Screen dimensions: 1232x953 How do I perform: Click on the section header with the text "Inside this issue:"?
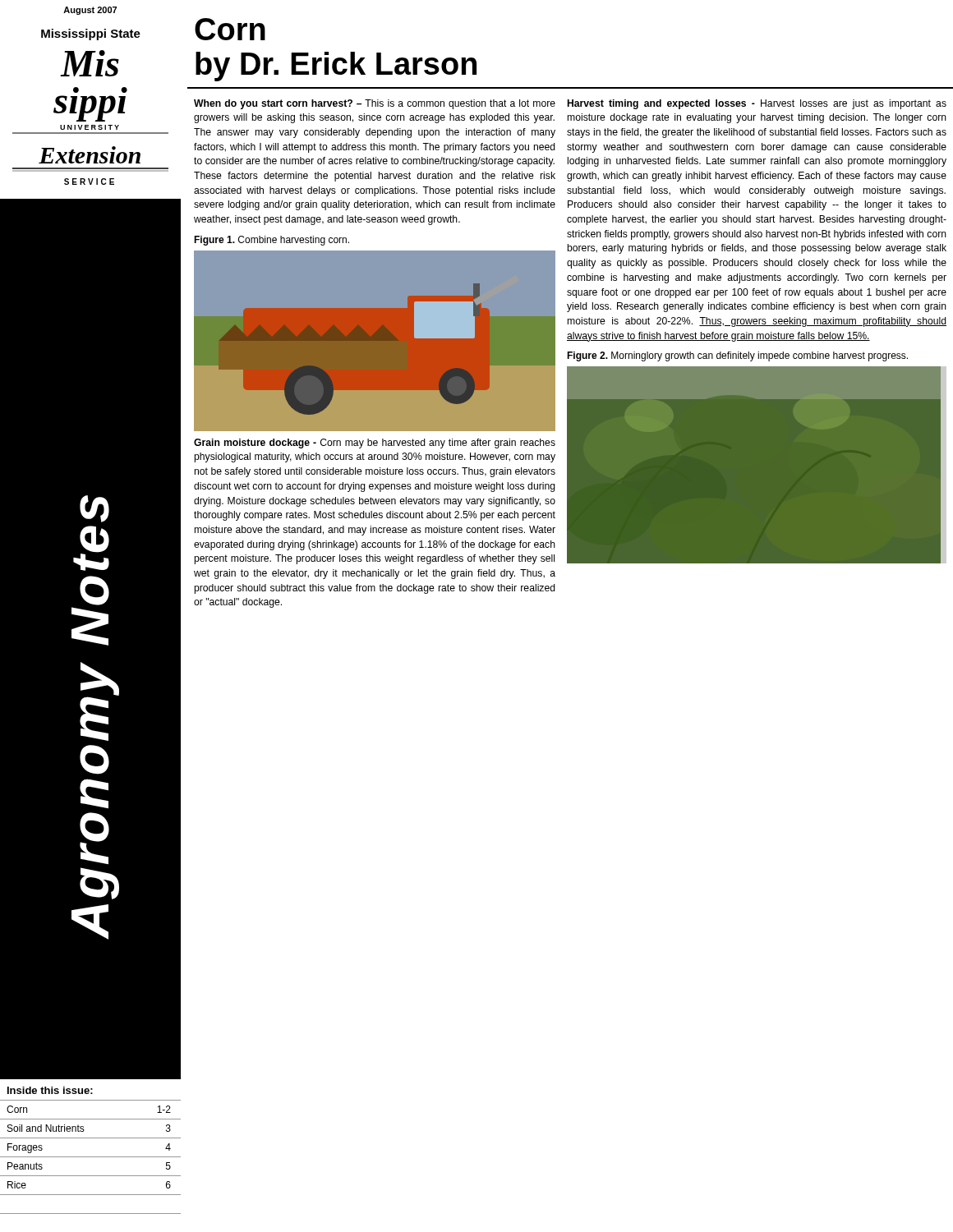[x=50, y=1090]
